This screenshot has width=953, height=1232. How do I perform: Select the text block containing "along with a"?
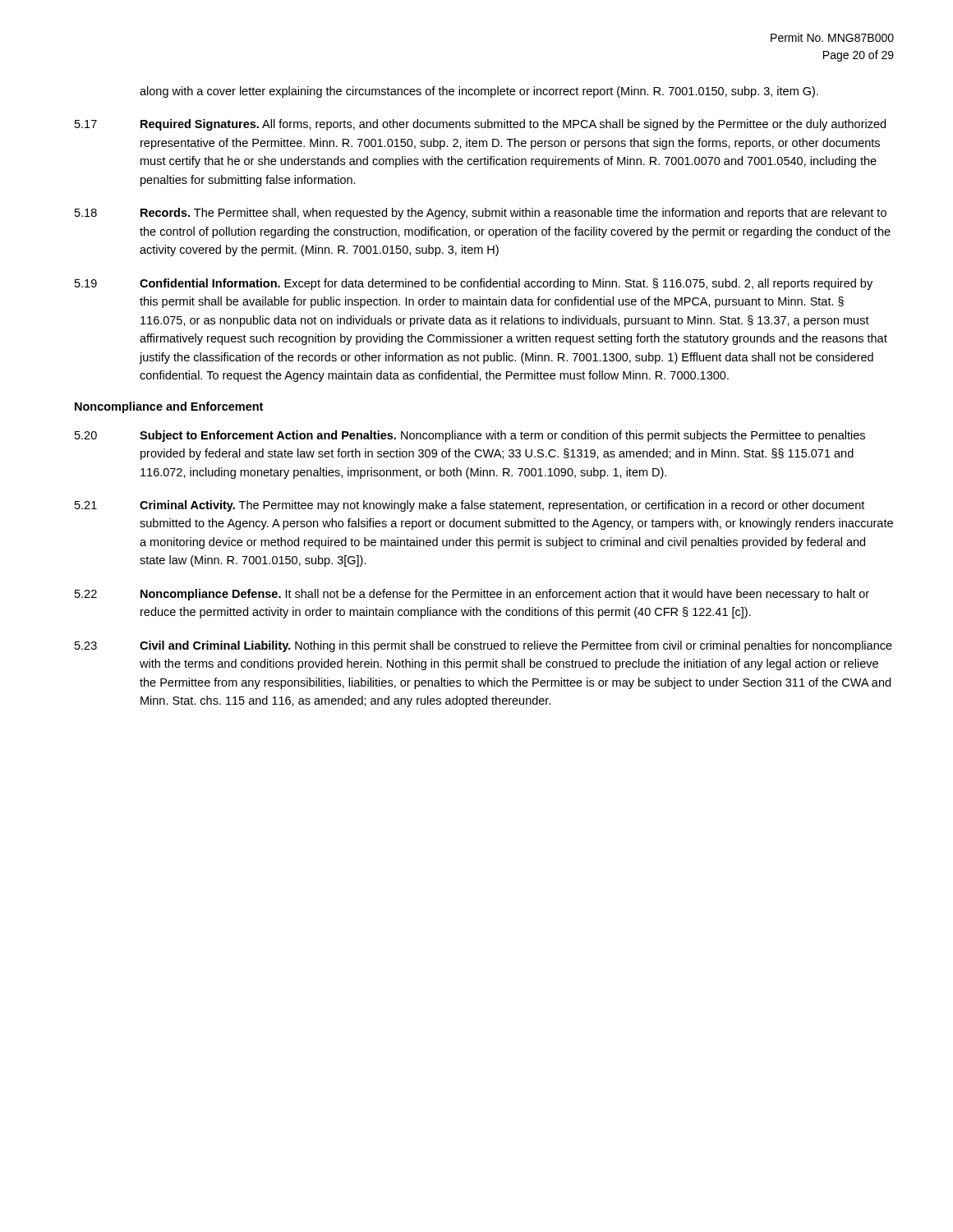(x=479, y=91)
